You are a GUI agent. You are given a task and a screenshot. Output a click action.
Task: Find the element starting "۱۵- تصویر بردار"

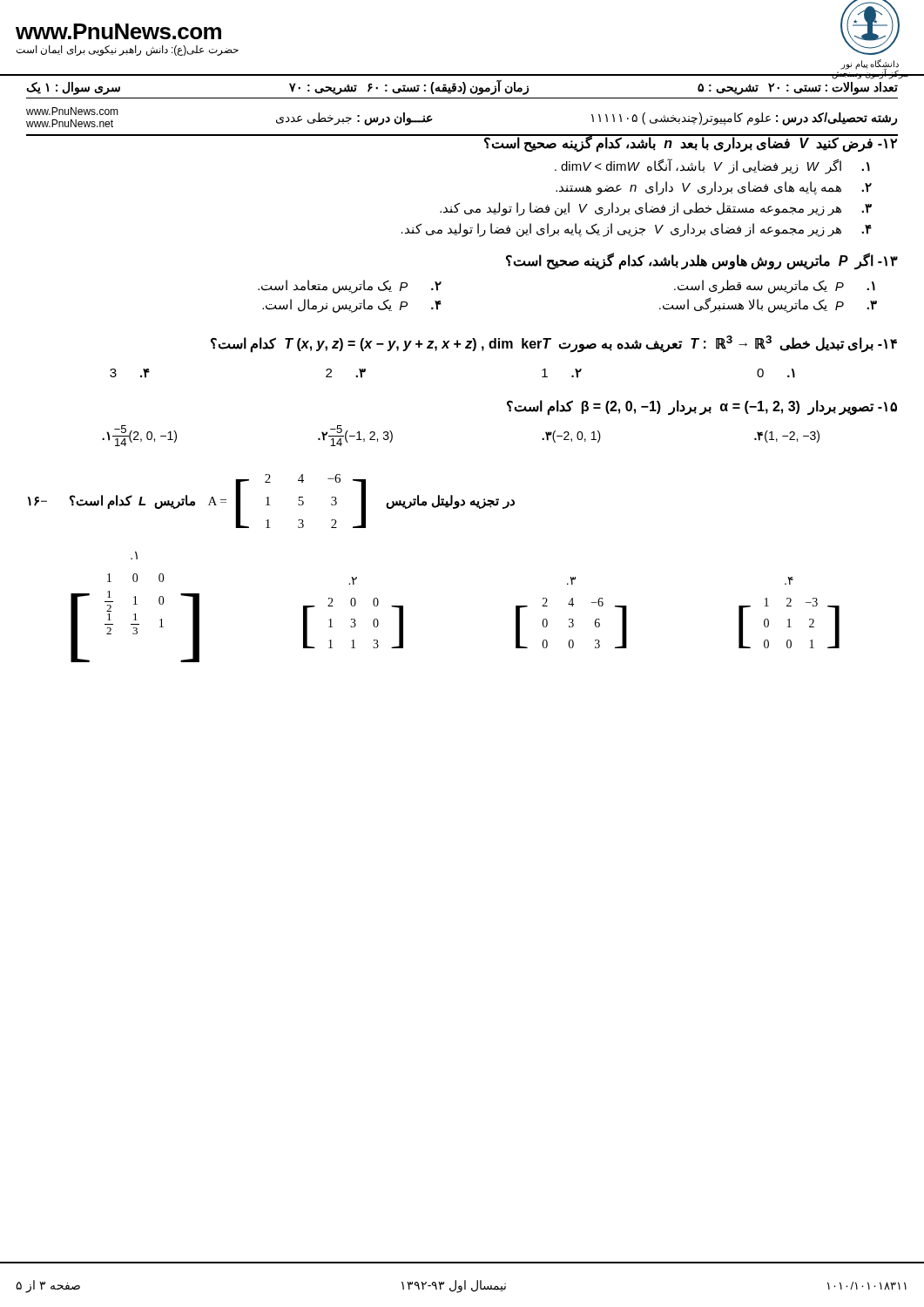click(x=702, y=408)
